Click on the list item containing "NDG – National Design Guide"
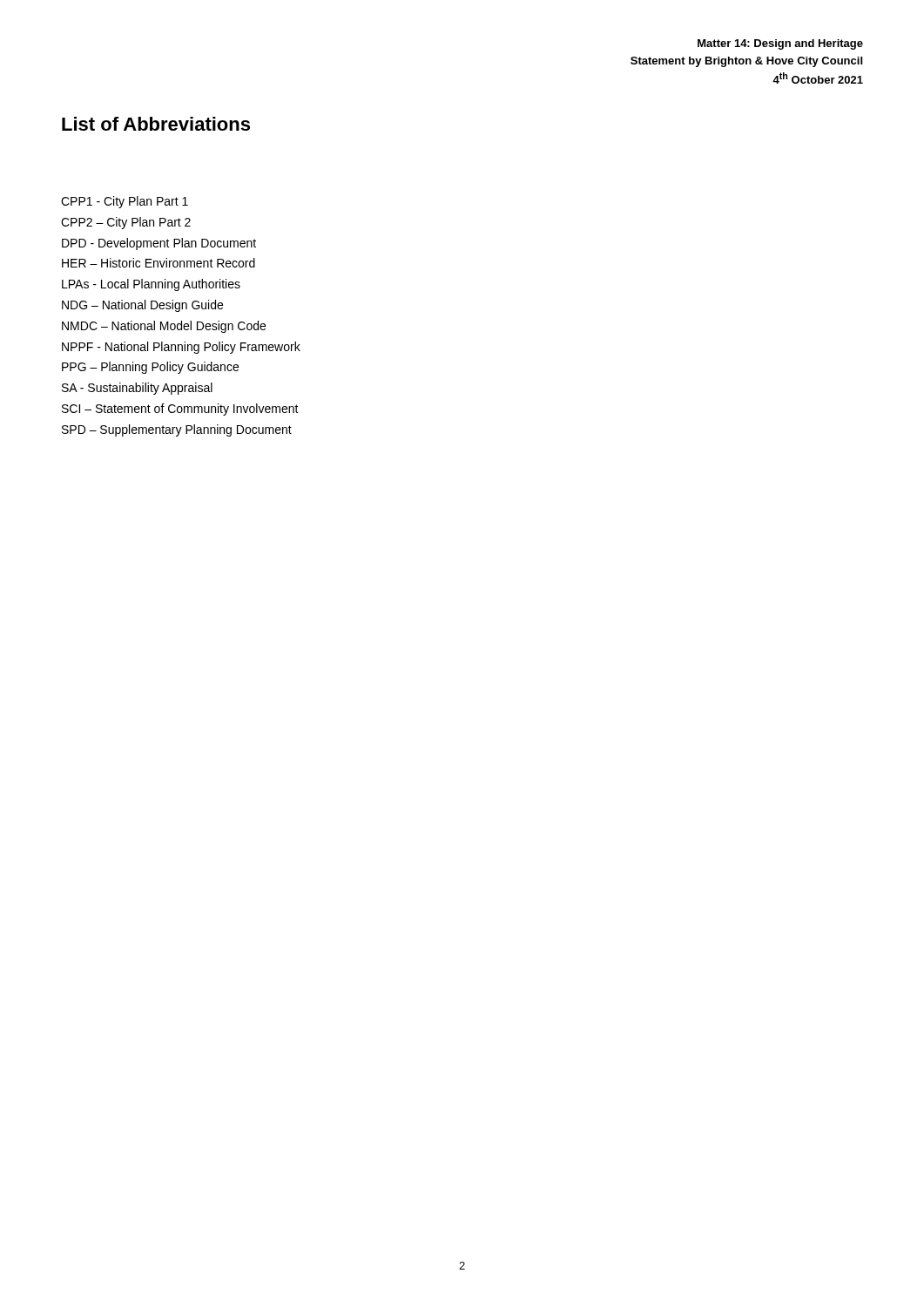 click(x=142, y=305)
